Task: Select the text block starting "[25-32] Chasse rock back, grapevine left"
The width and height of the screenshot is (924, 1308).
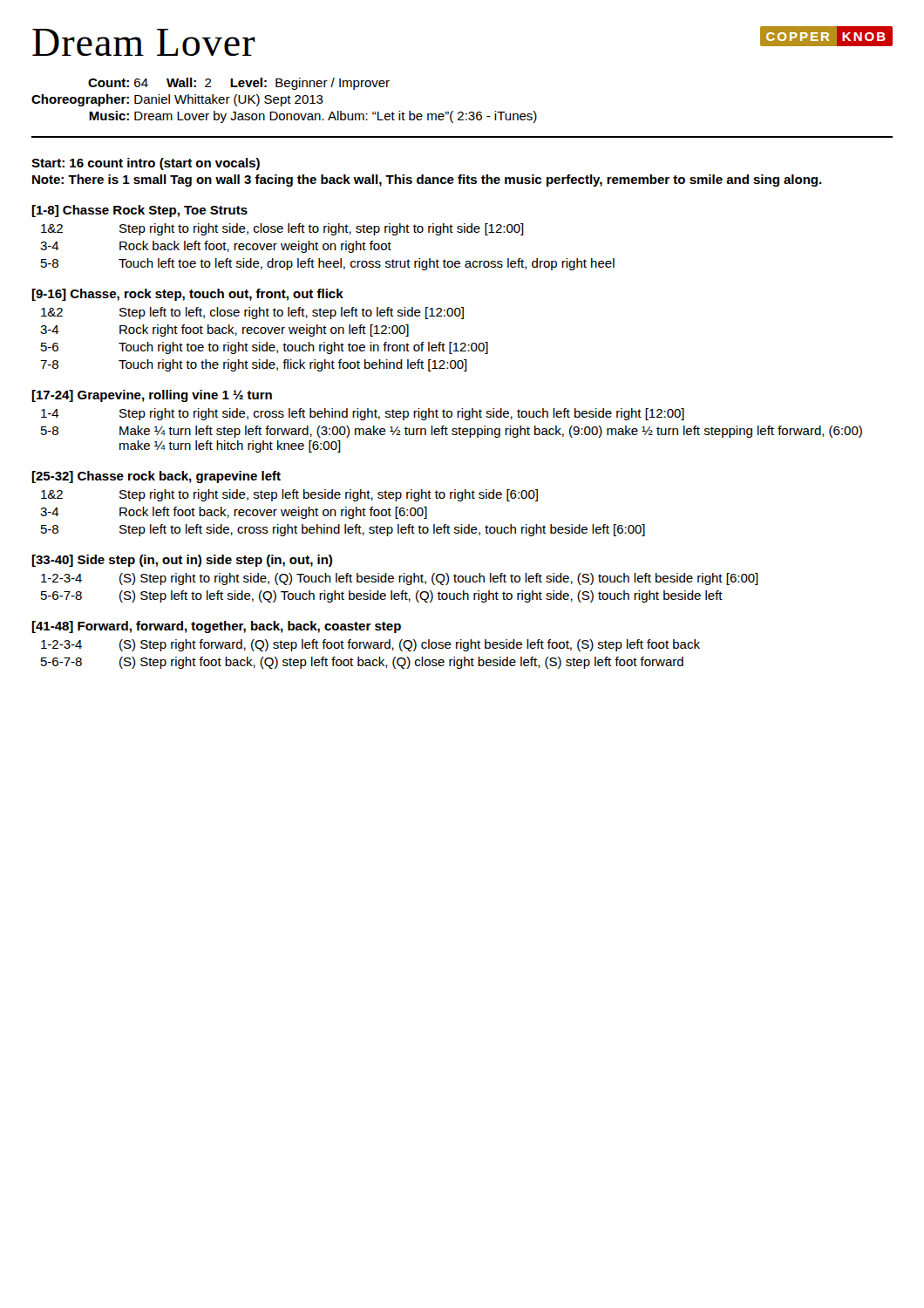Action: pyautogui.click(x=156, y=476)
